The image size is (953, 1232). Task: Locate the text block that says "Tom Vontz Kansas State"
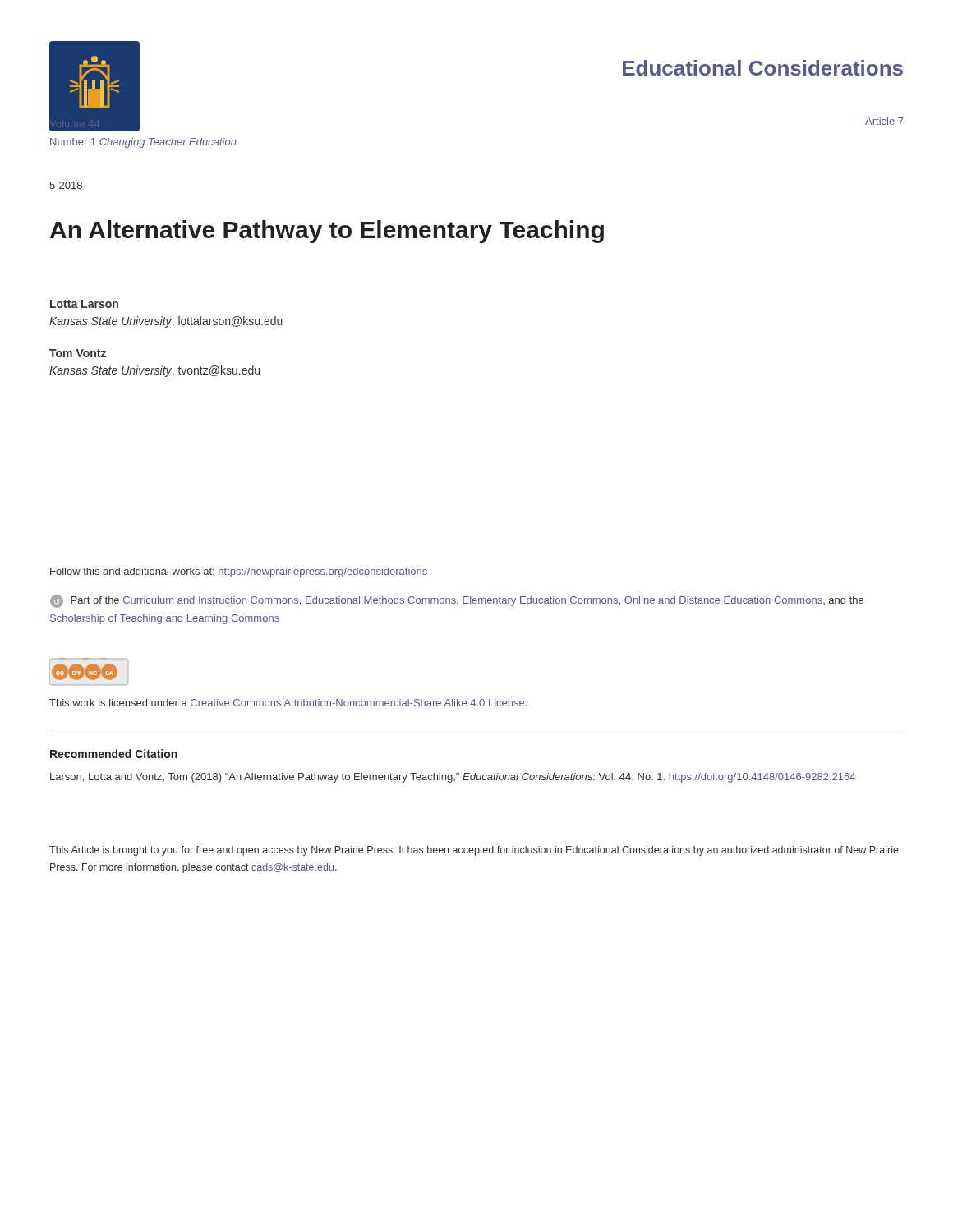(x=155, y=362)
